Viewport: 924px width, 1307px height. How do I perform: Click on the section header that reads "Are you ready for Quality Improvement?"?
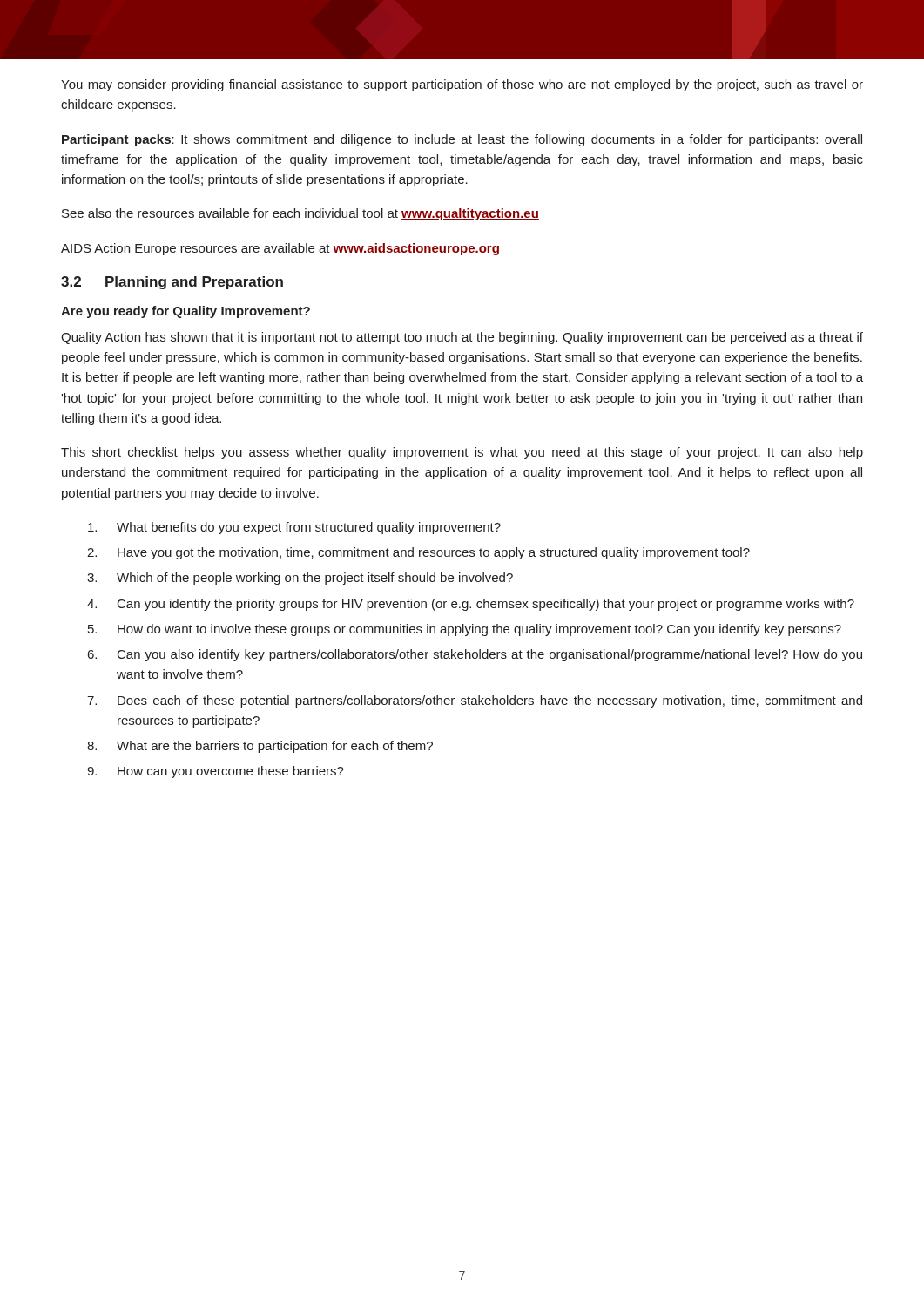[x=186, y=310]
